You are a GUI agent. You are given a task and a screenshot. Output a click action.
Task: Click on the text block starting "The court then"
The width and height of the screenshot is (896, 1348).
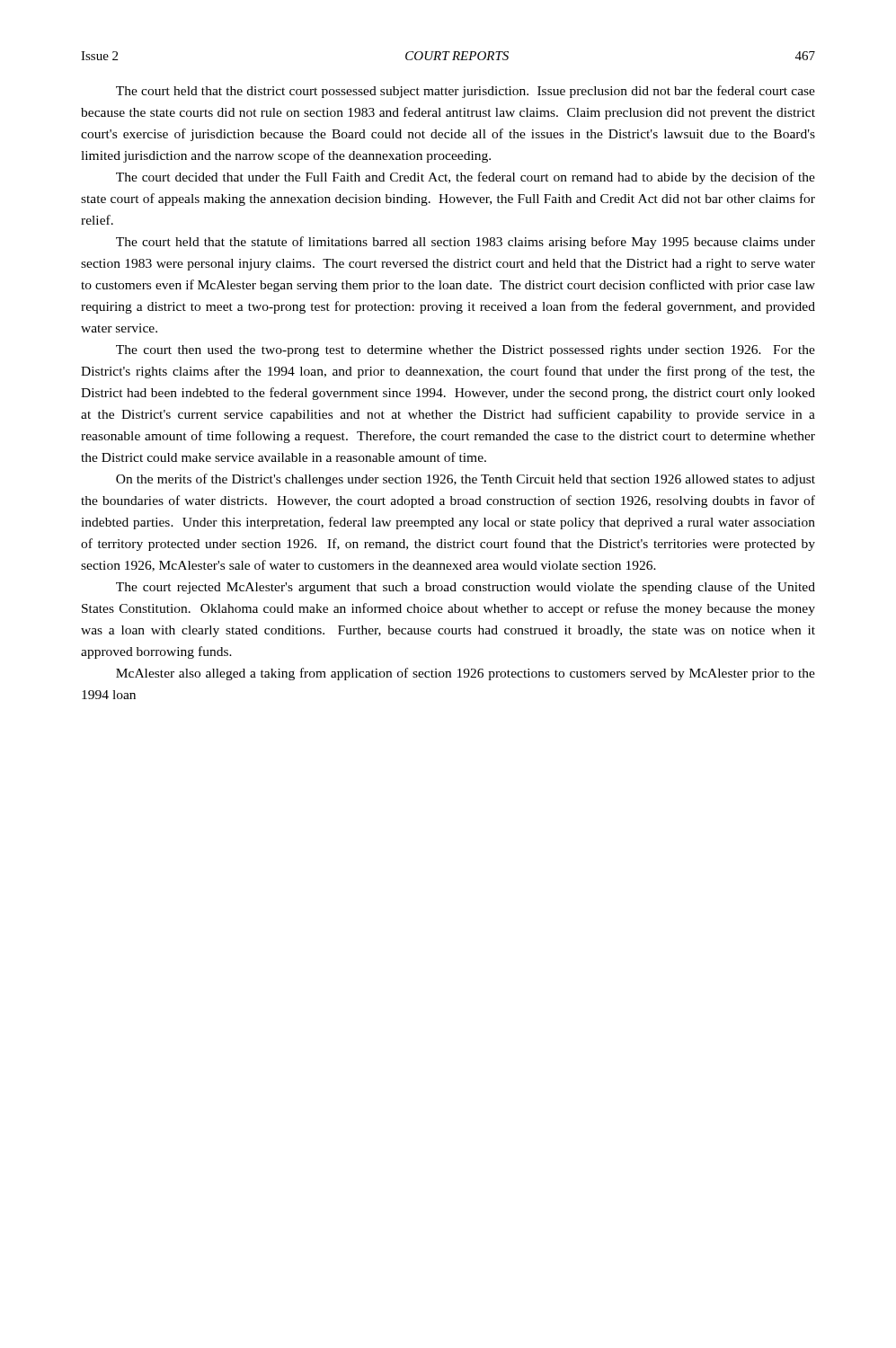448,403
